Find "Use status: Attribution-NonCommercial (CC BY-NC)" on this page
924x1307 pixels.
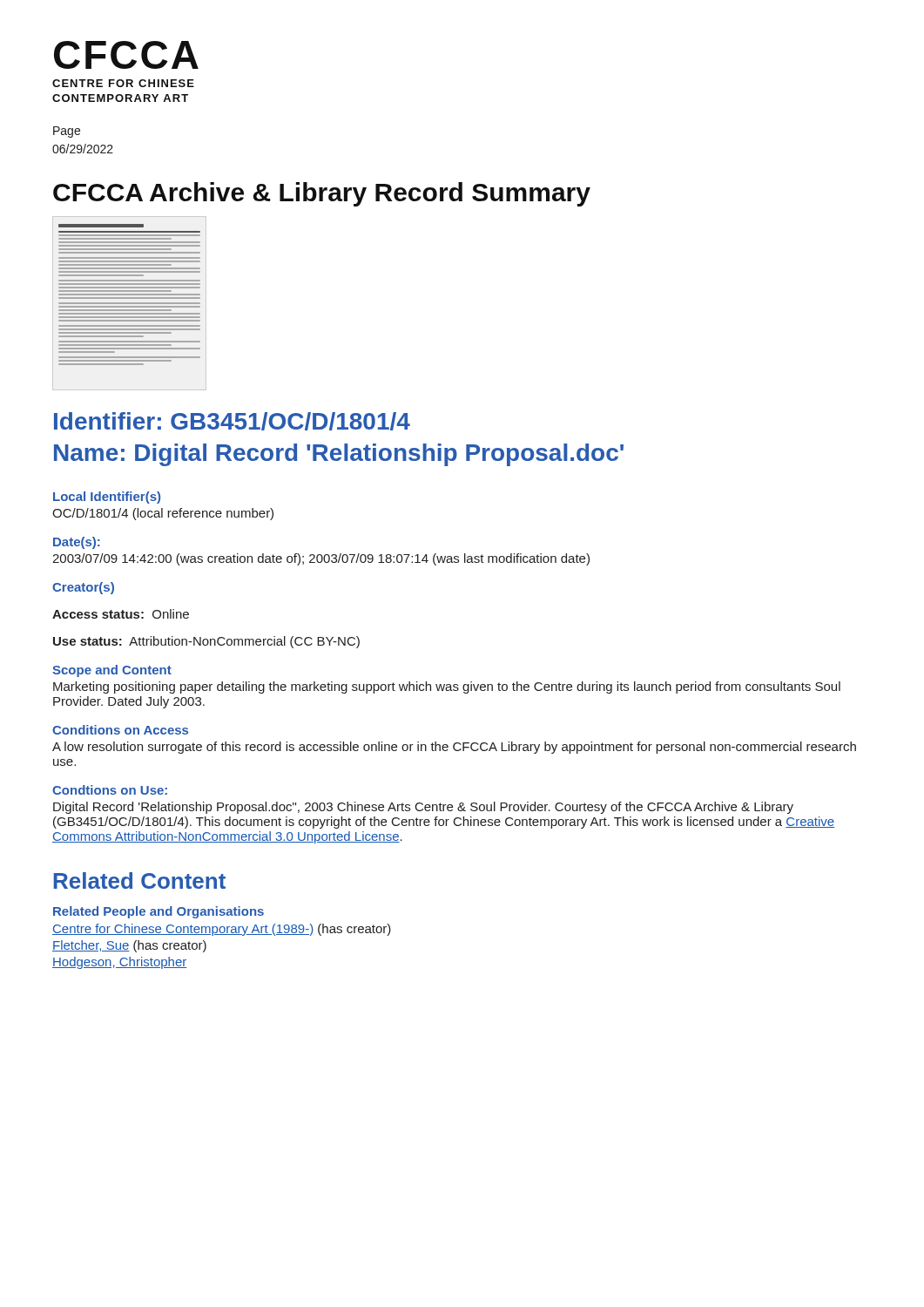click(x=206, y=640)
